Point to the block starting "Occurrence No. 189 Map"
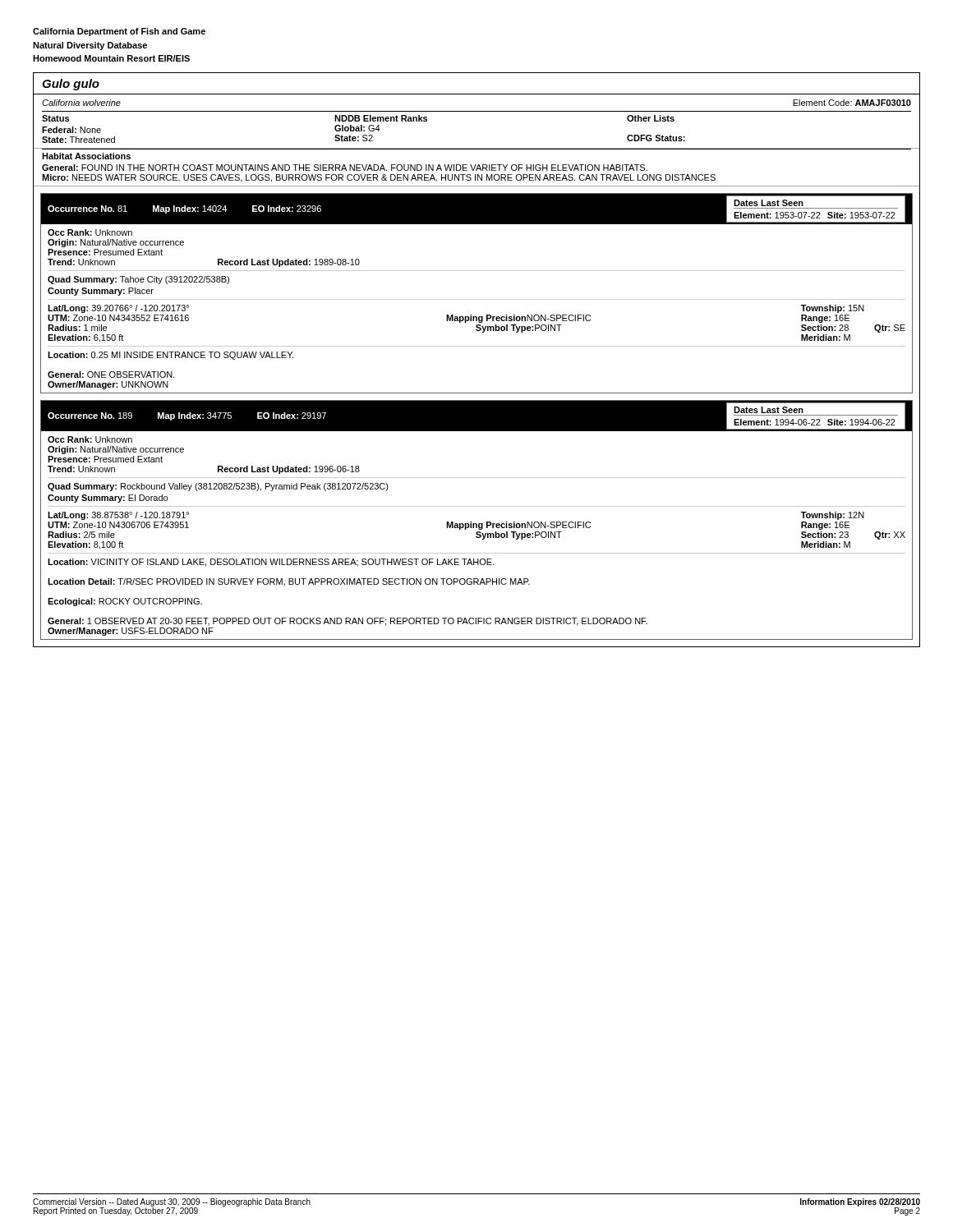The width and height of the screenshot is (953, 1232). click(x=476, y=519)
